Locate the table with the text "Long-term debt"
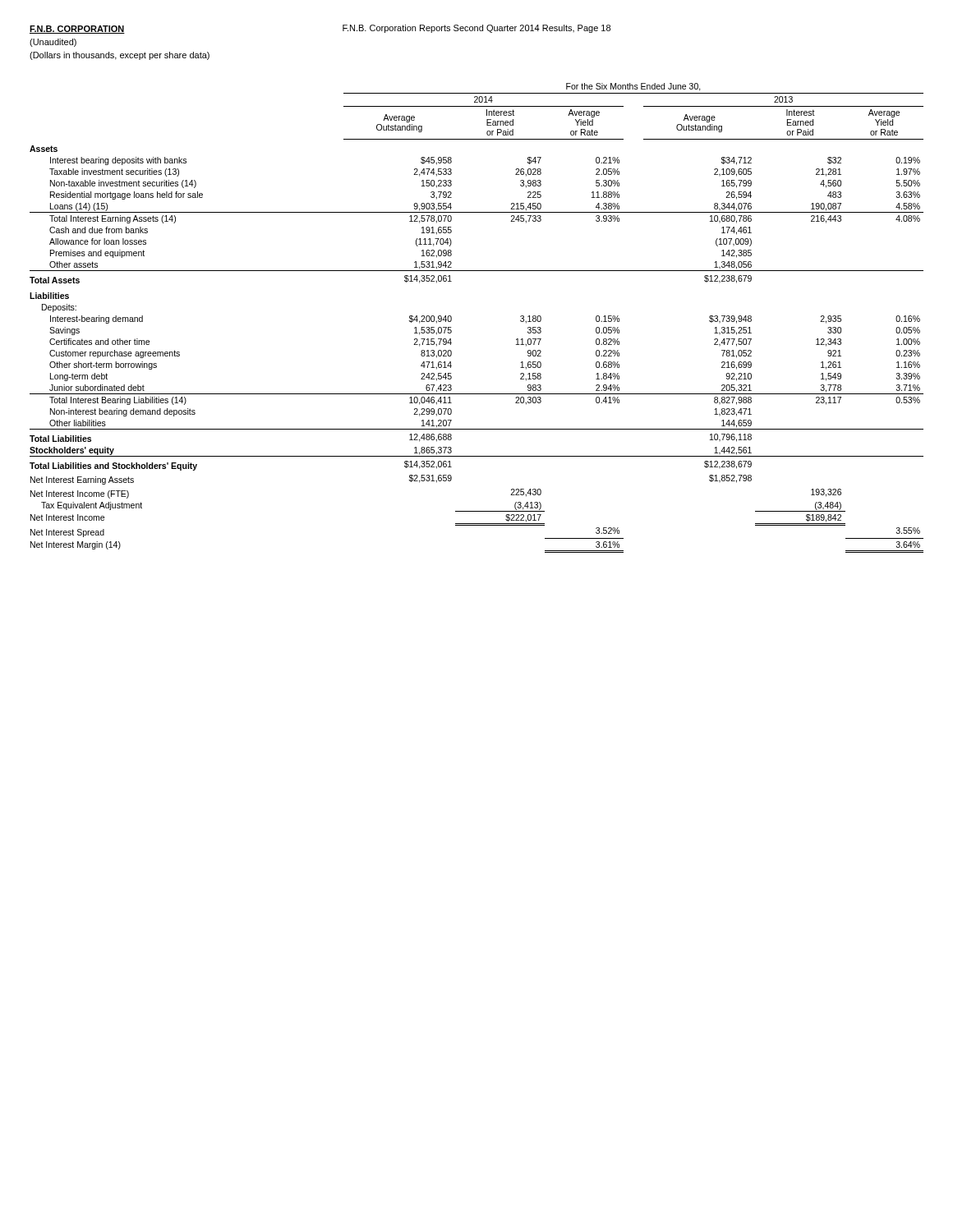Viewport: 953px width, 1232px height. pyautogui.click(x=476, y=316)
